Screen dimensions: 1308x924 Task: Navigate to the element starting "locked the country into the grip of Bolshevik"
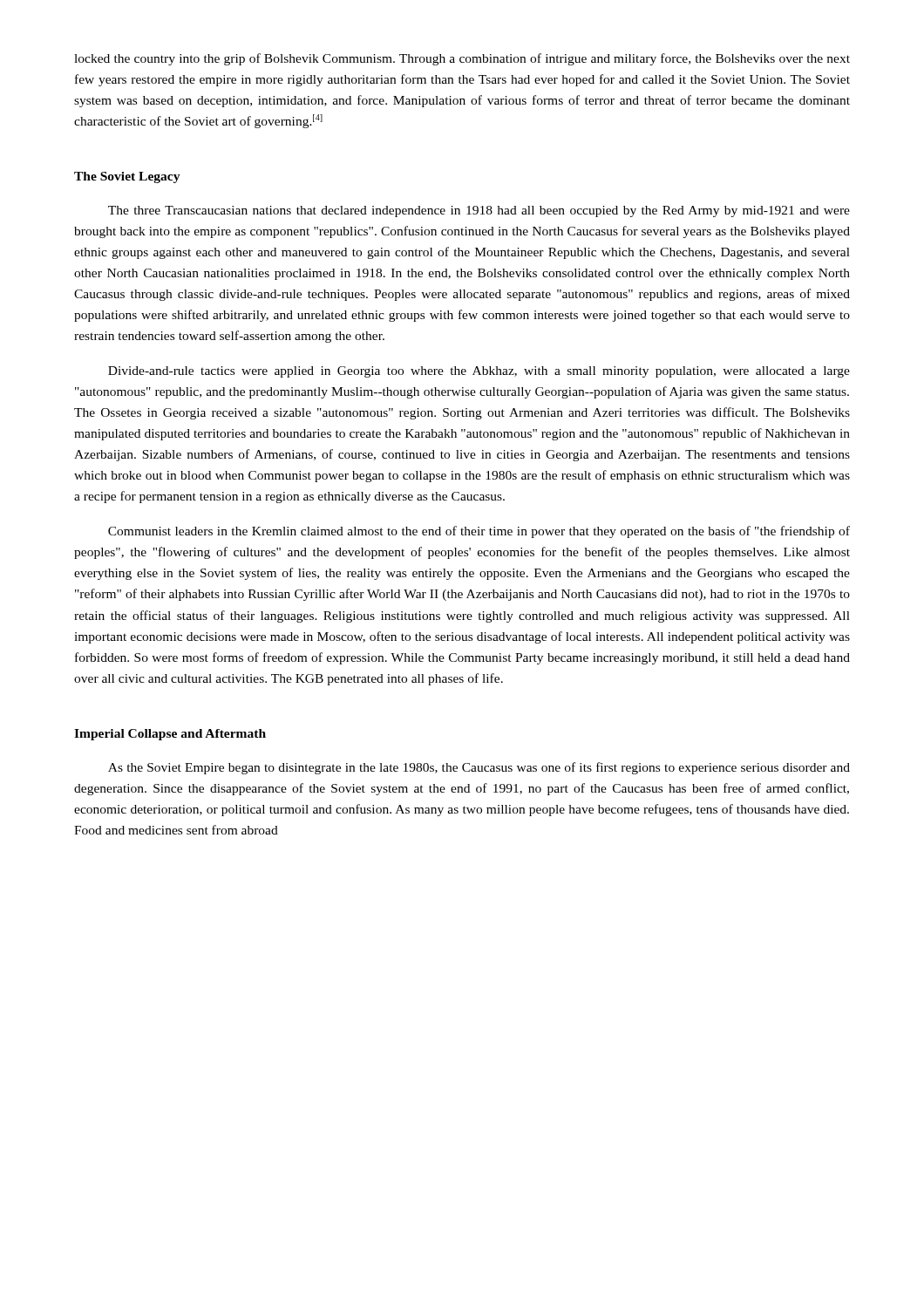(x=462, y=90)
